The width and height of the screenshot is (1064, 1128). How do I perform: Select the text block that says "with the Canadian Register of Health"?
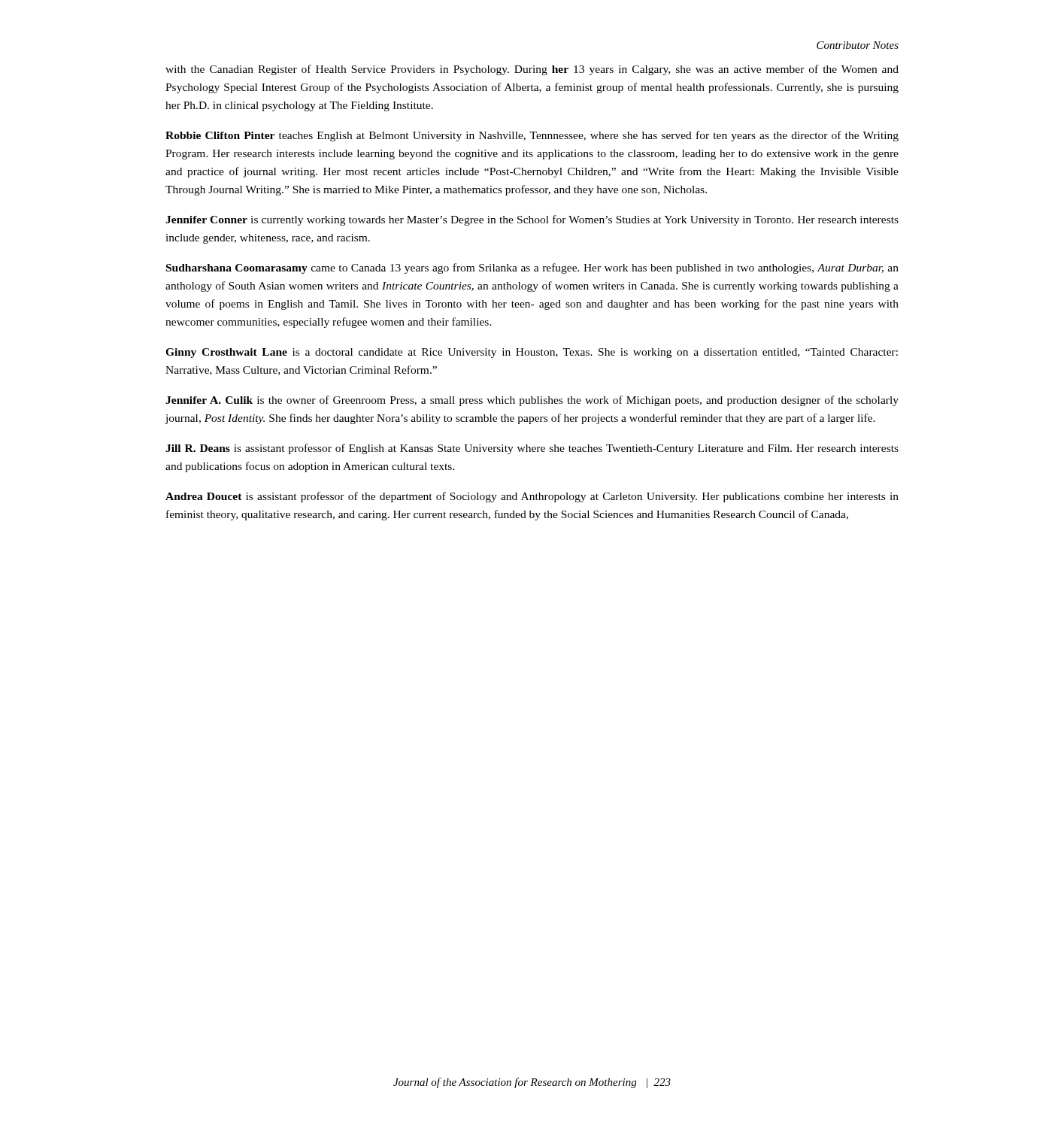(532, 87)
